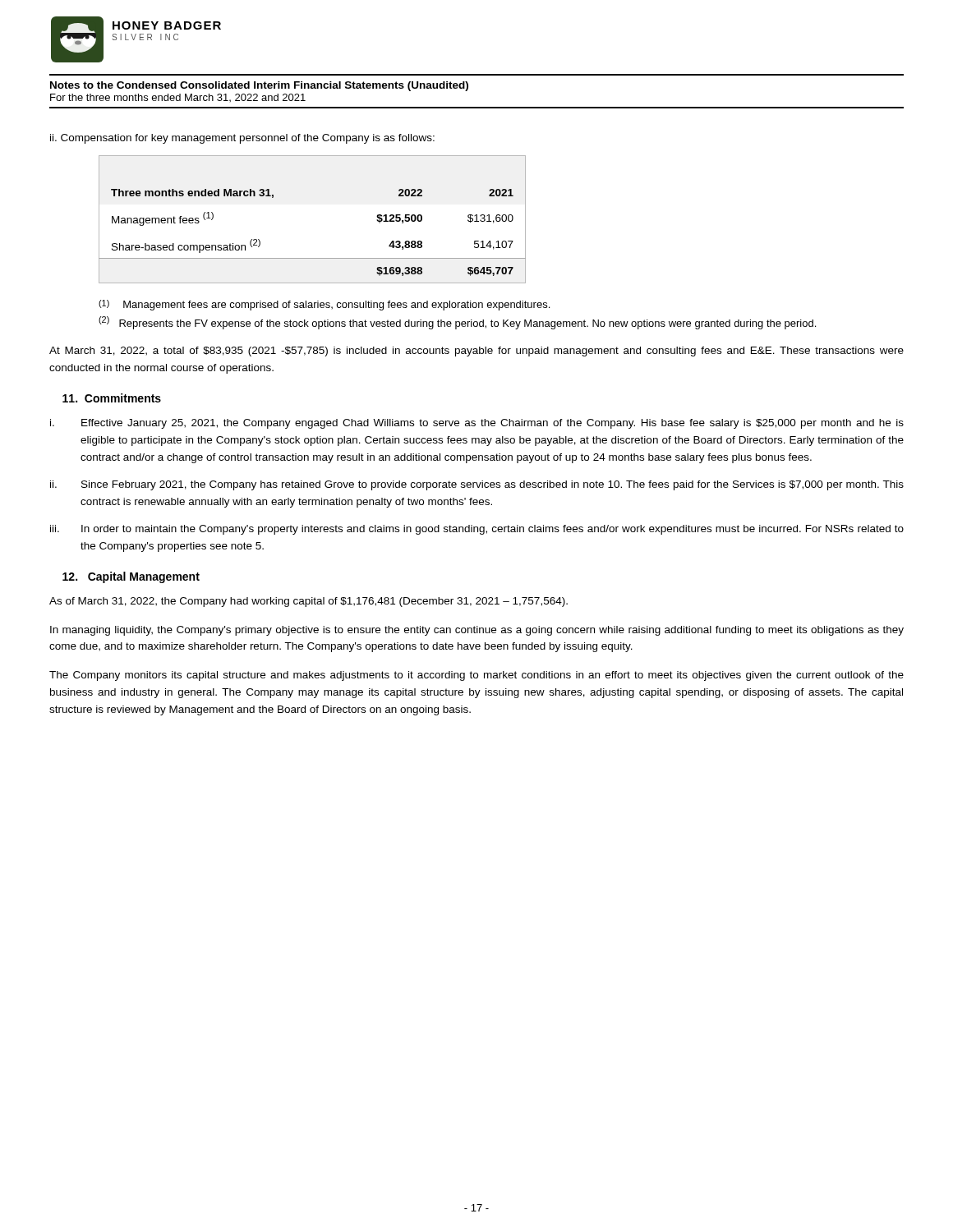Point to the block beginning "i. Effective January"
This screenshot has width=953, height=1232.
point(476,441)
